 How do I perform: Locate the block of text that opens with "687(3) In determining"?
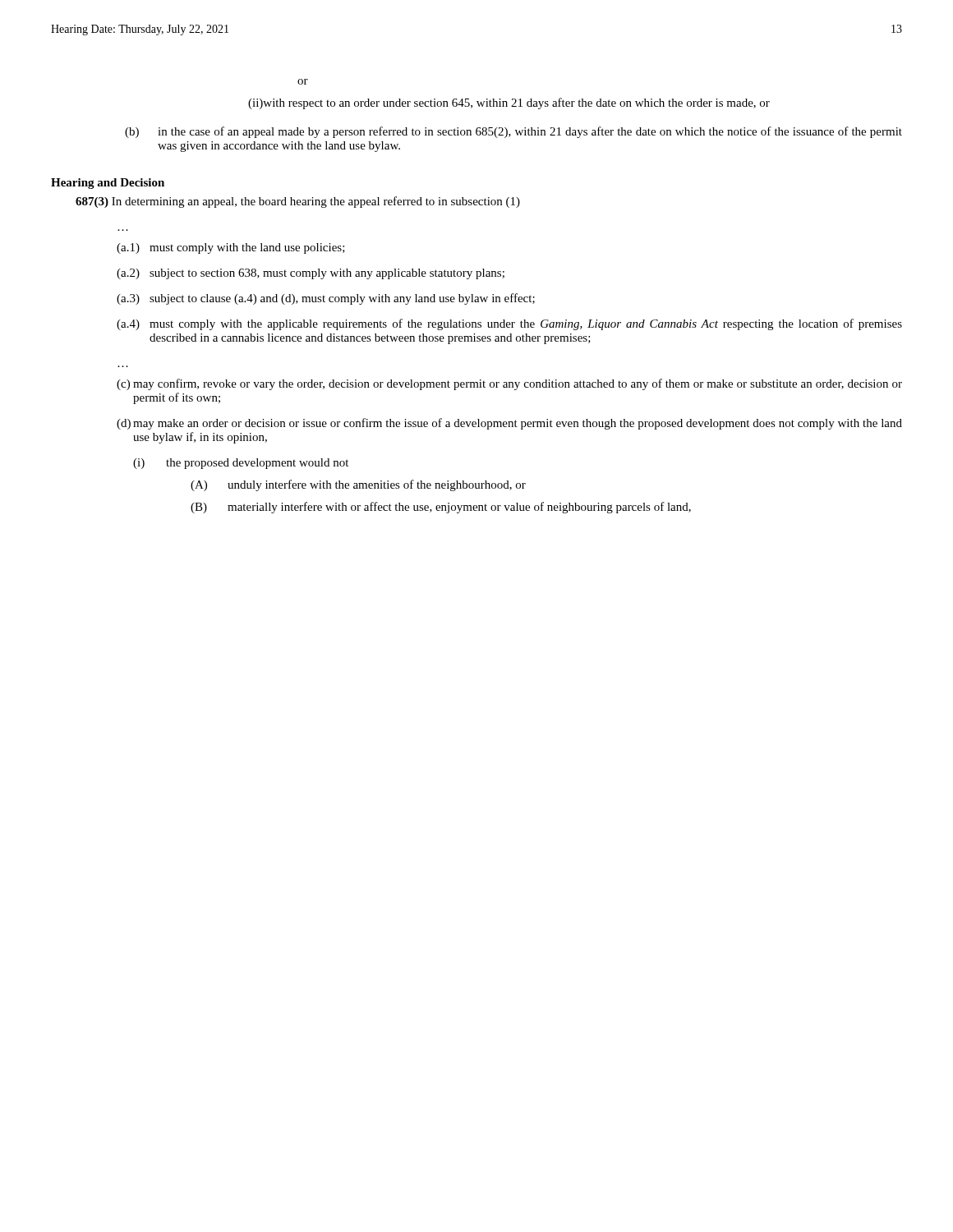coord(298,201)
